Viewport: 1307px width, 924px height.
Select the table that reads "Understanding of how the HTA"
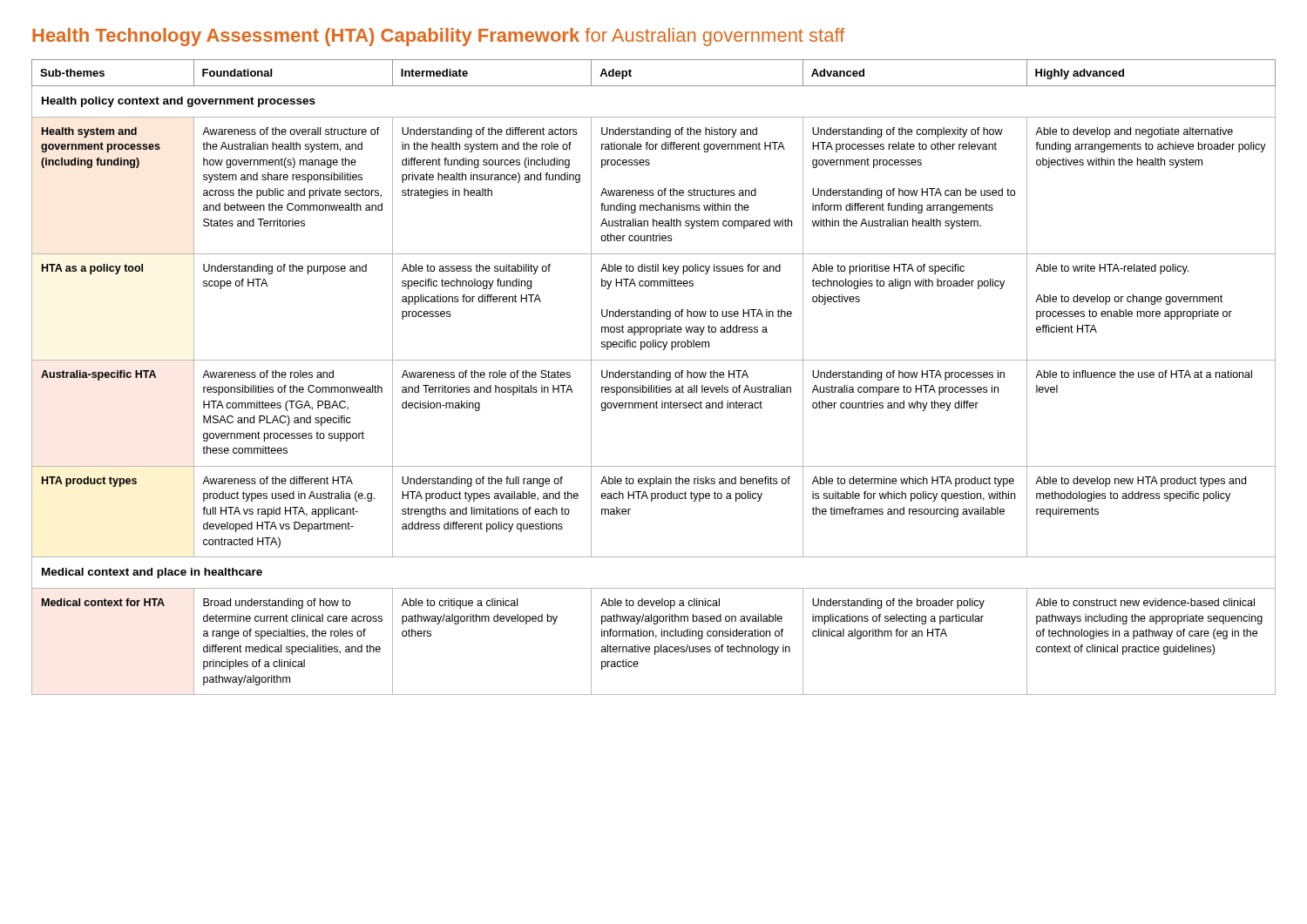coord(654,377)
